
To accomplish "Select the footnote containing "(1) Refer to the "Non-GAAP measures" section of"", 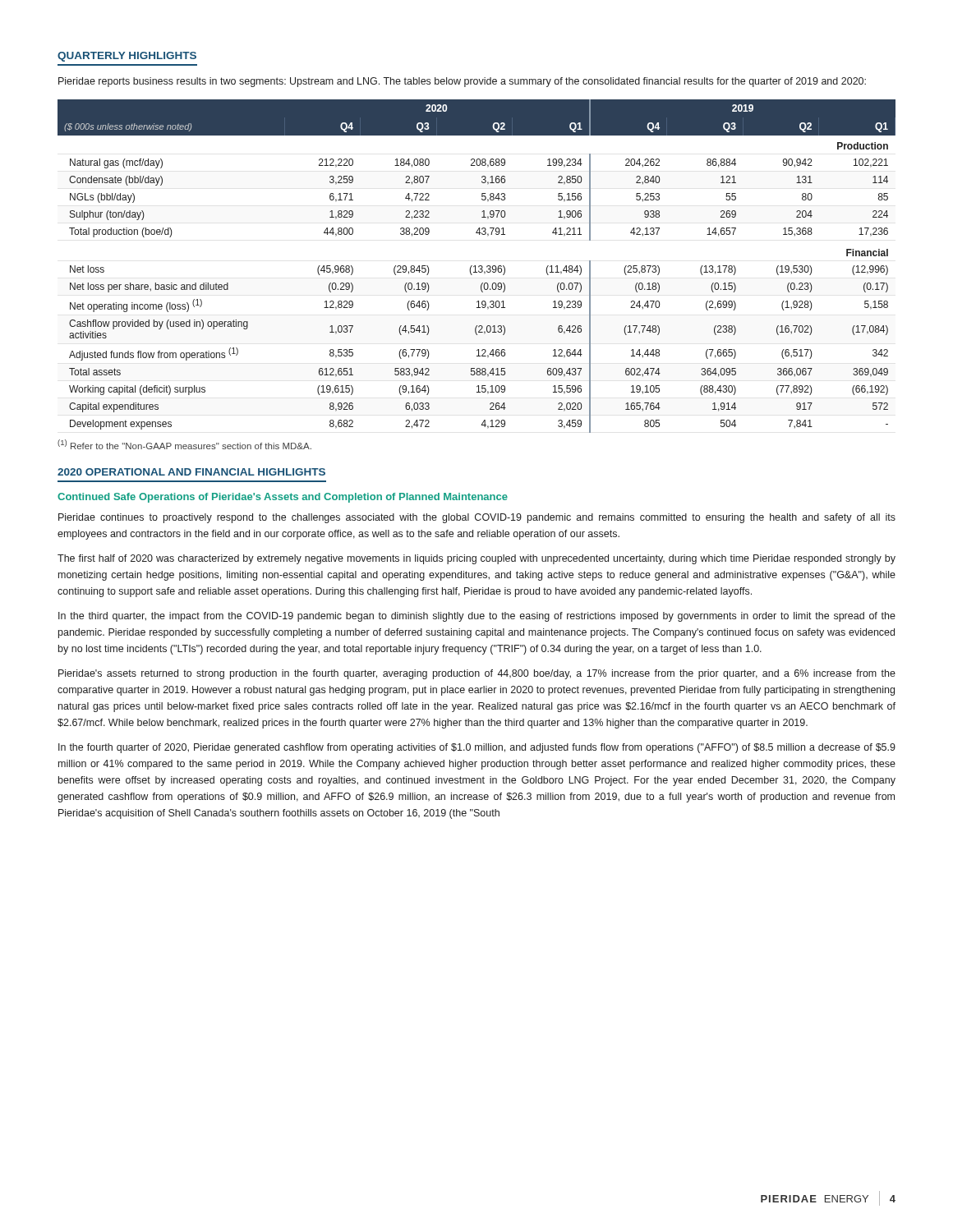I will click(185, 444).
